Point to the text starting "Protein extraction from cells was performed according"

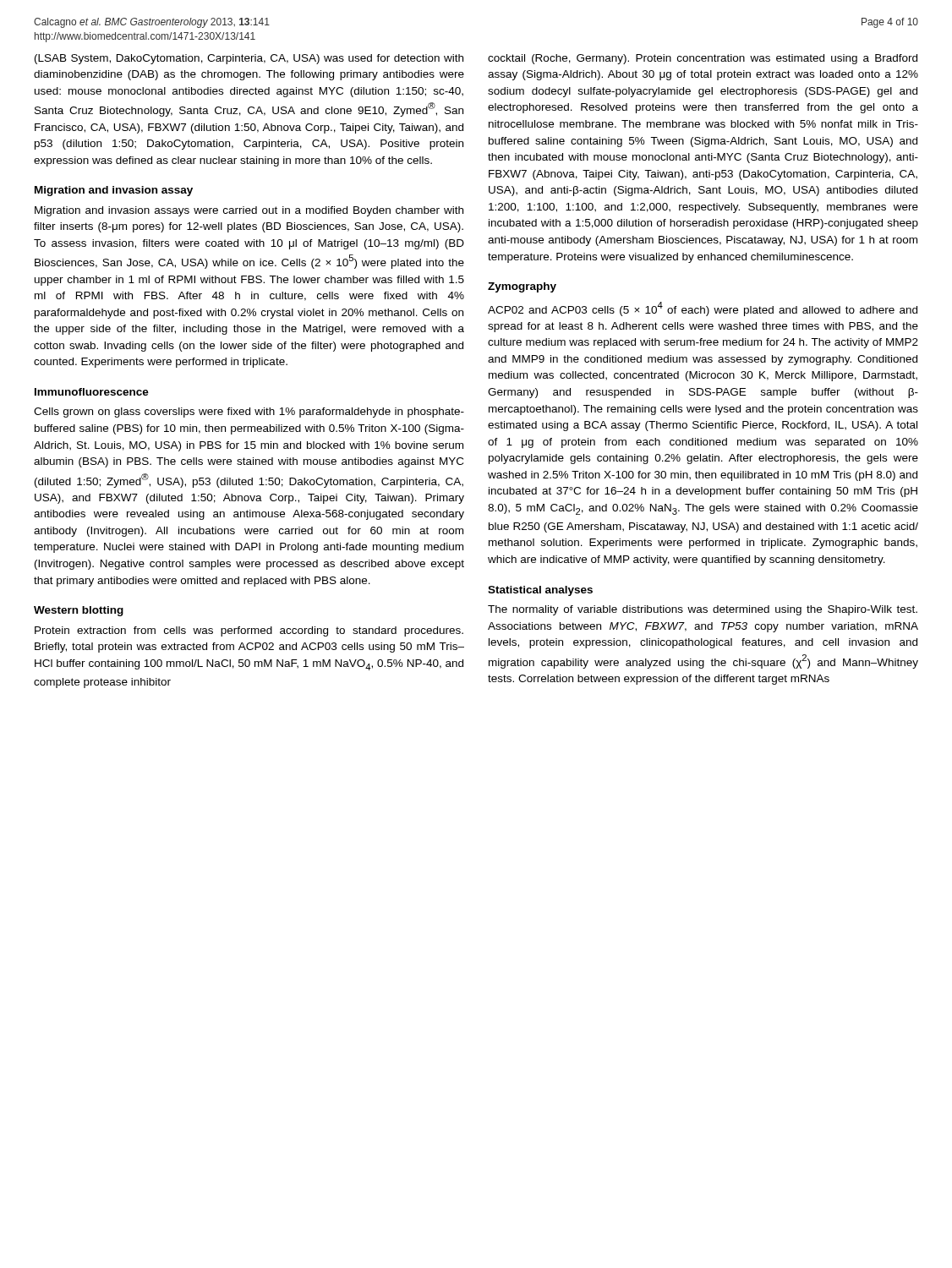click(x=249, y=656)
